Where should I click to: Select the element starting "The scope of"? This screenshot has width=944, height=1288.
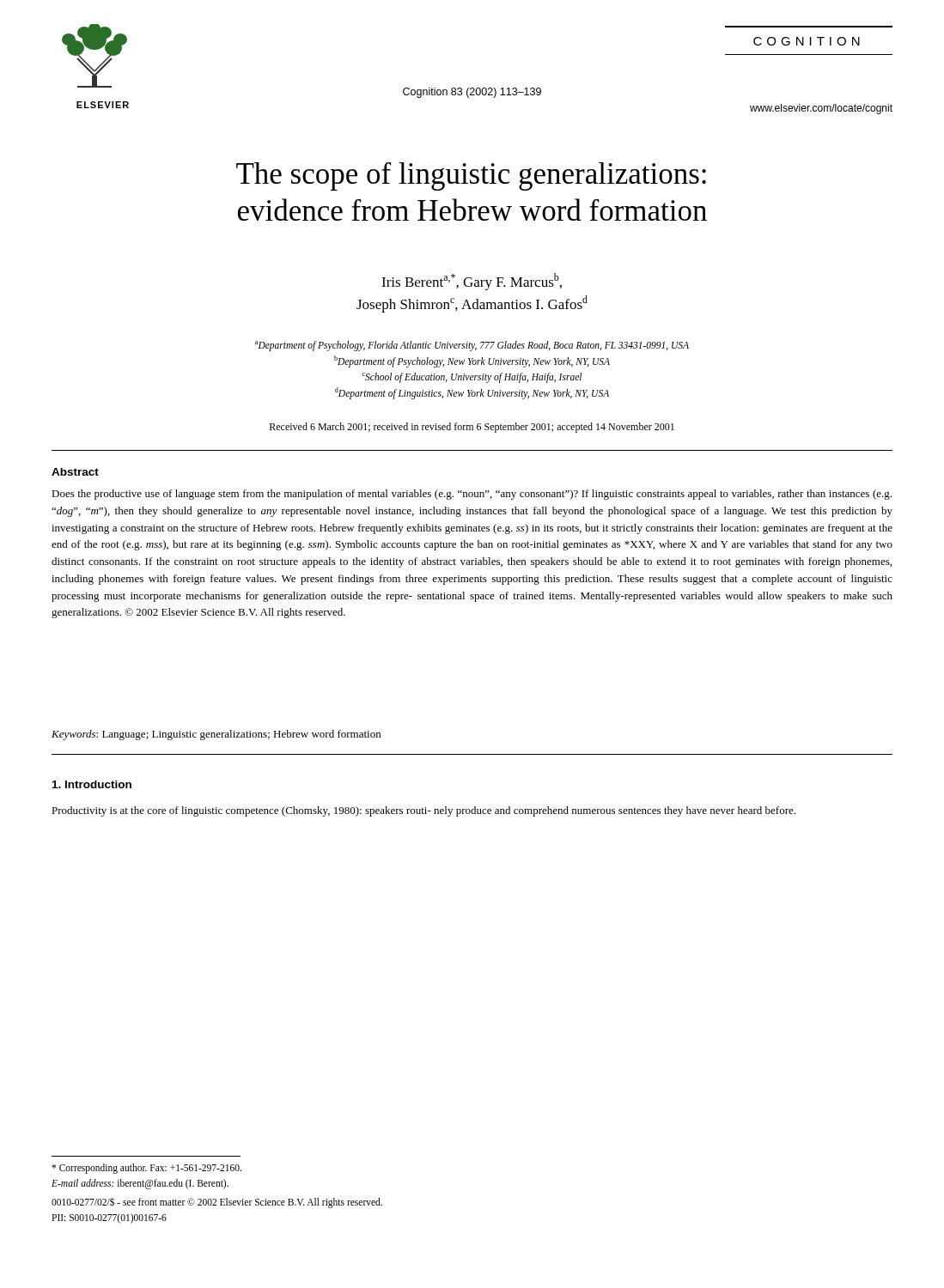(472, 192)
